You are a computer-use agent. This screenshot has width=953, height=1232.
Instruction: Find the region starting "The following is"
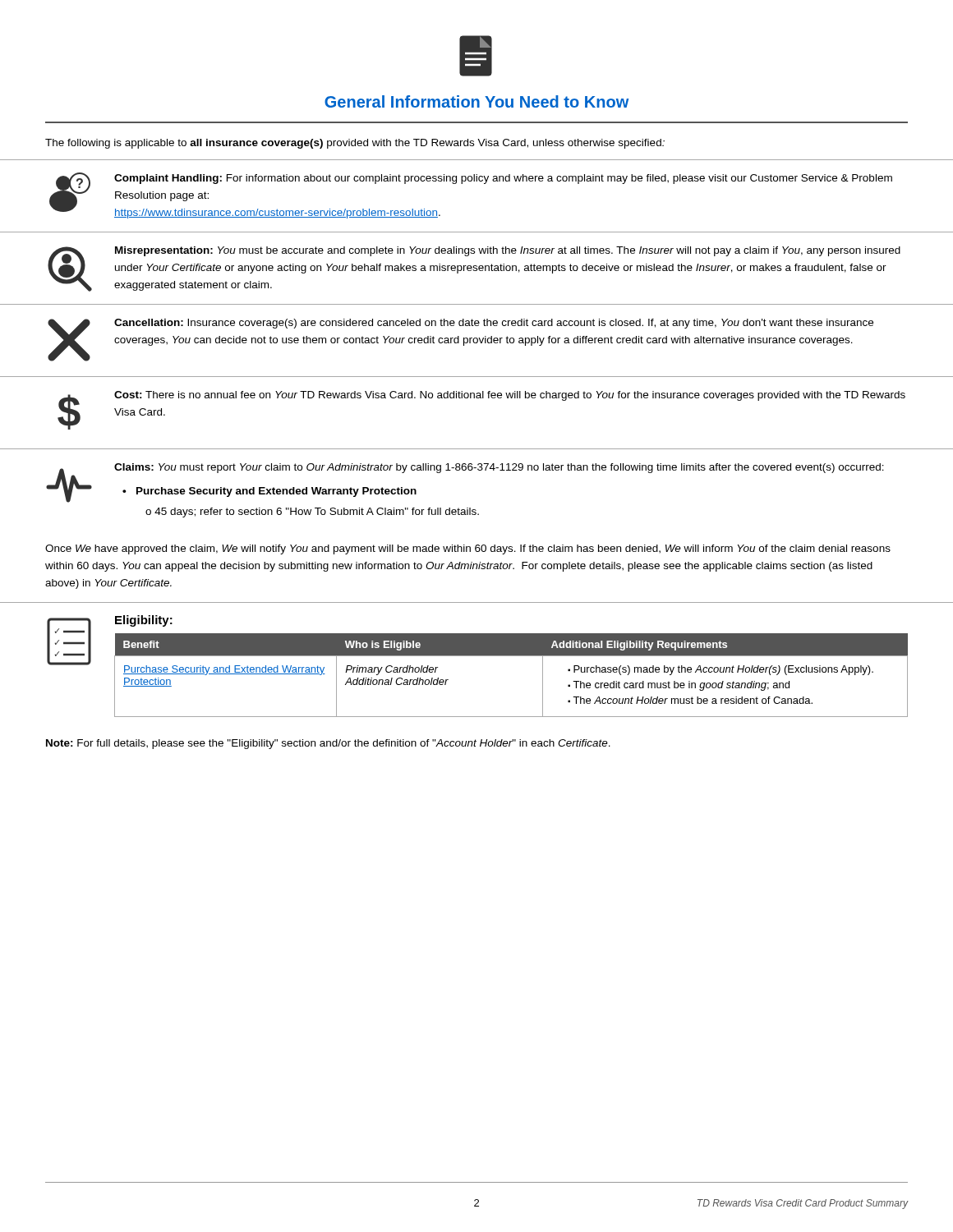tap(355, 143)
